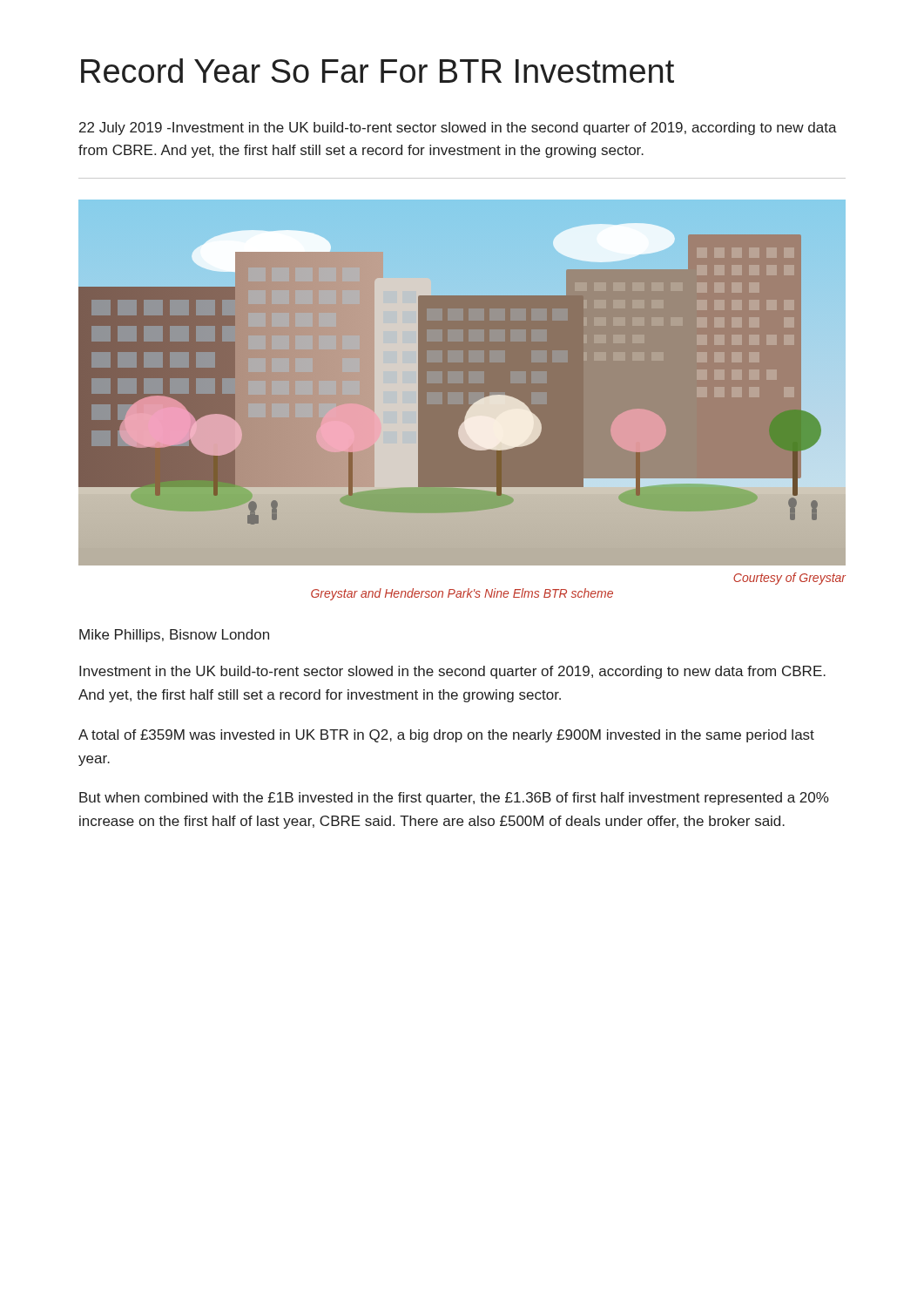Click on the caption containing "Greystar and Henderson Park's"
924x1307 pixels.
point(462,594)
